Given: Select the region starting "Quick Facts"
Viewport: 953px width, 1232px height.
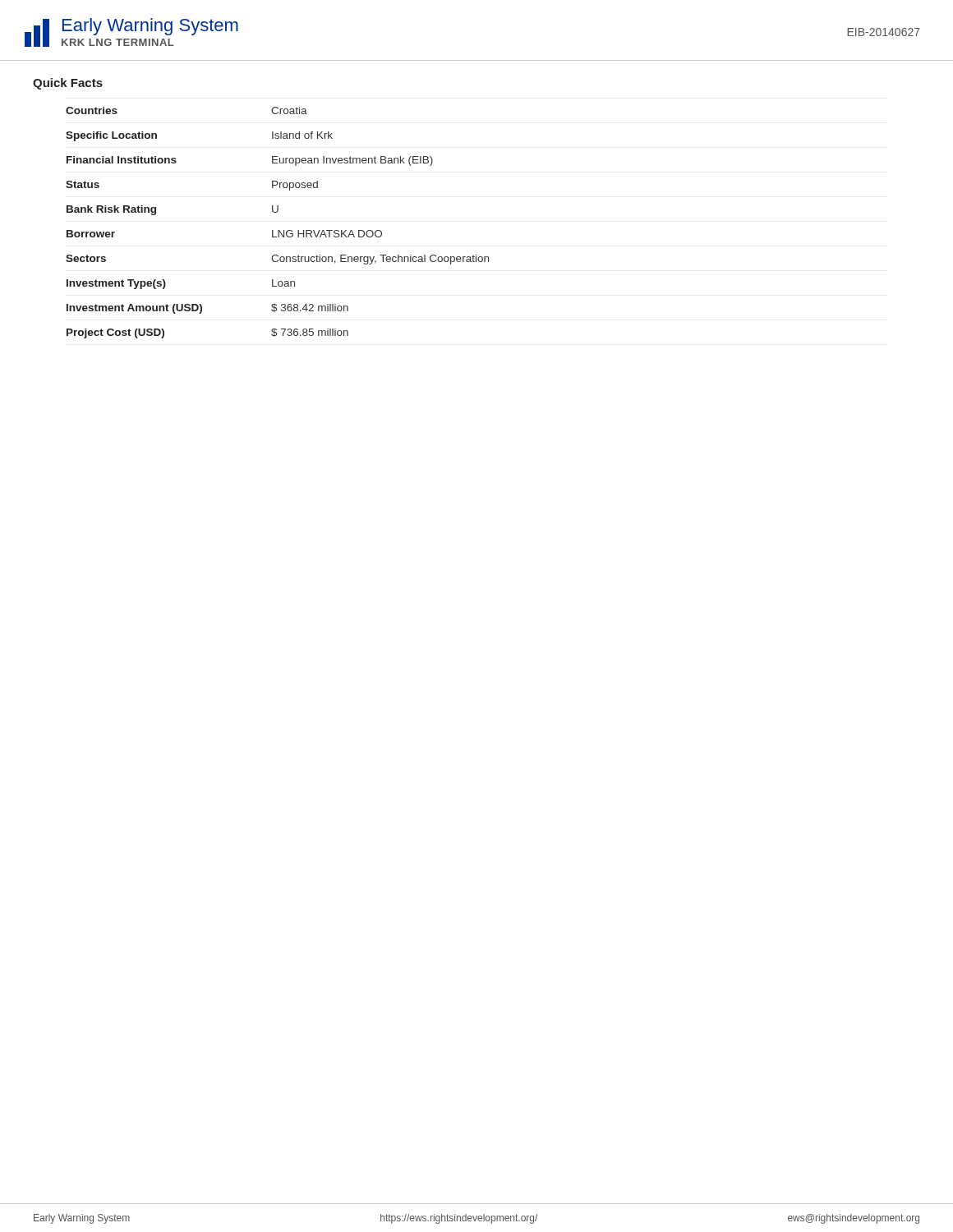Looking at the screenshot, I should (68, 83).
